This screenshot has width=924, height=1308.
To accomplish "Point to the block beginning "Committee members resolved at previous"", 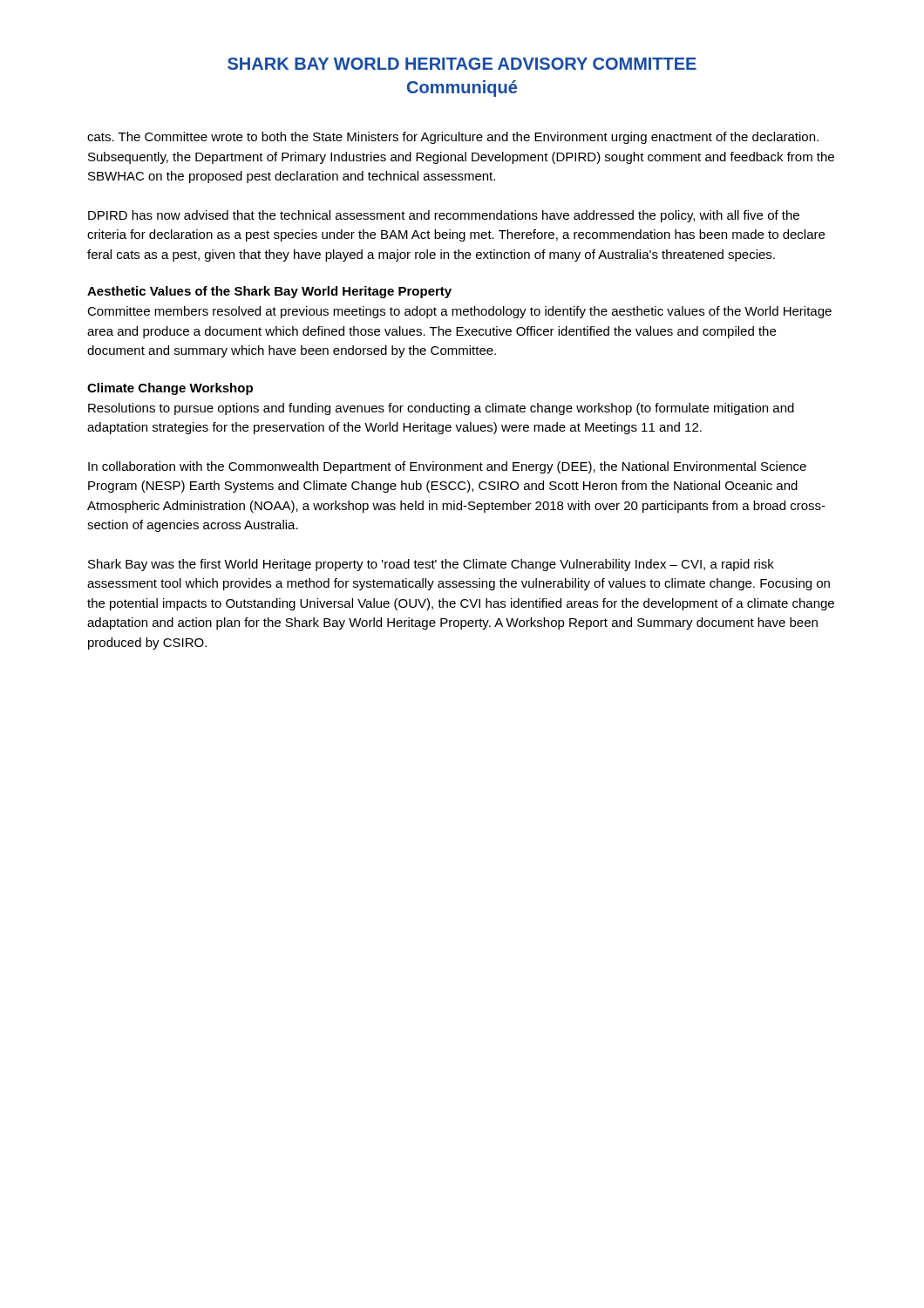I will 460,330.
